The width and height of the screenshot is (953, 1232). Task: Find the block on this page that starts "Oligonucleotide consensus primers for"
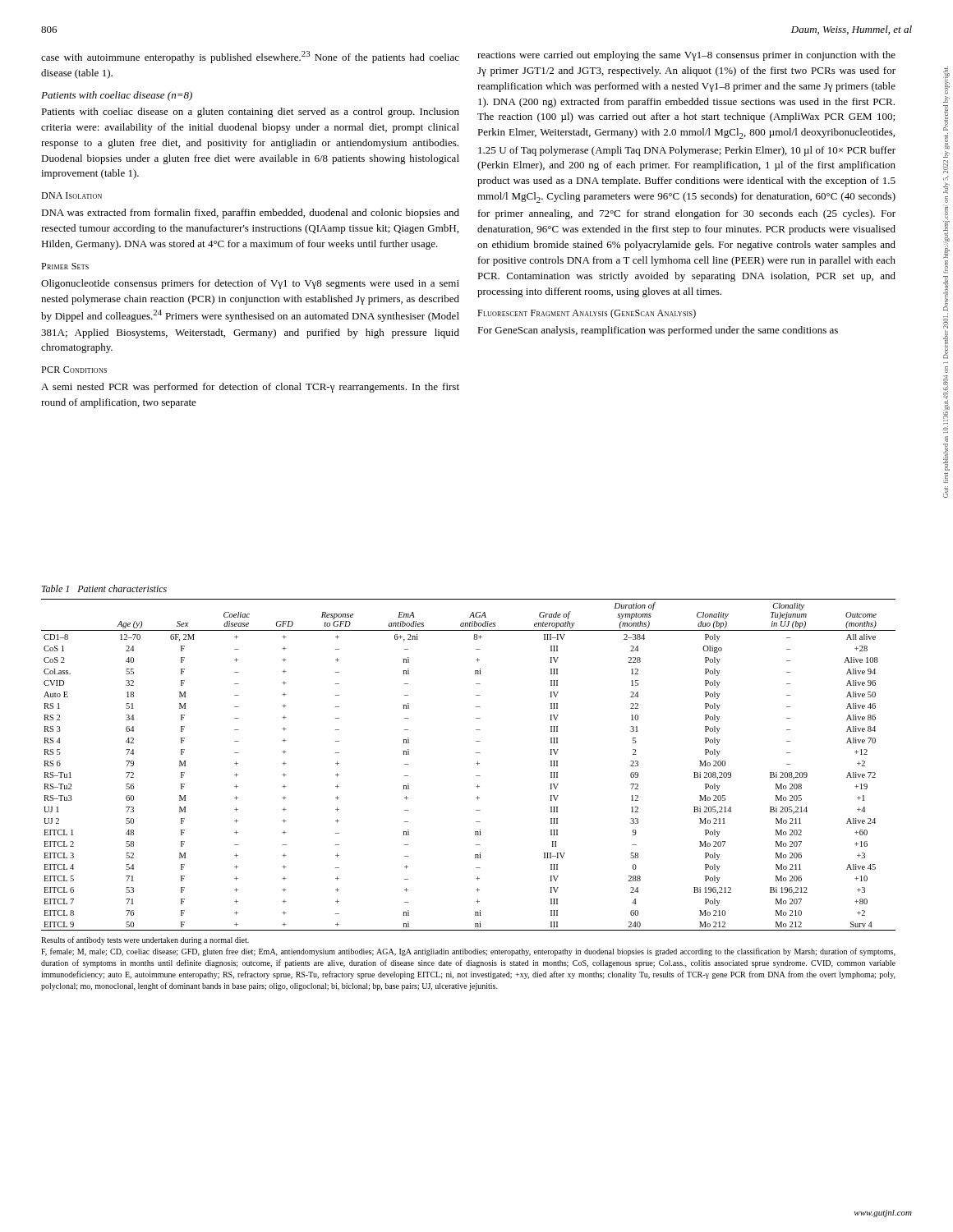pyautogui.click(x=250, y=315)
